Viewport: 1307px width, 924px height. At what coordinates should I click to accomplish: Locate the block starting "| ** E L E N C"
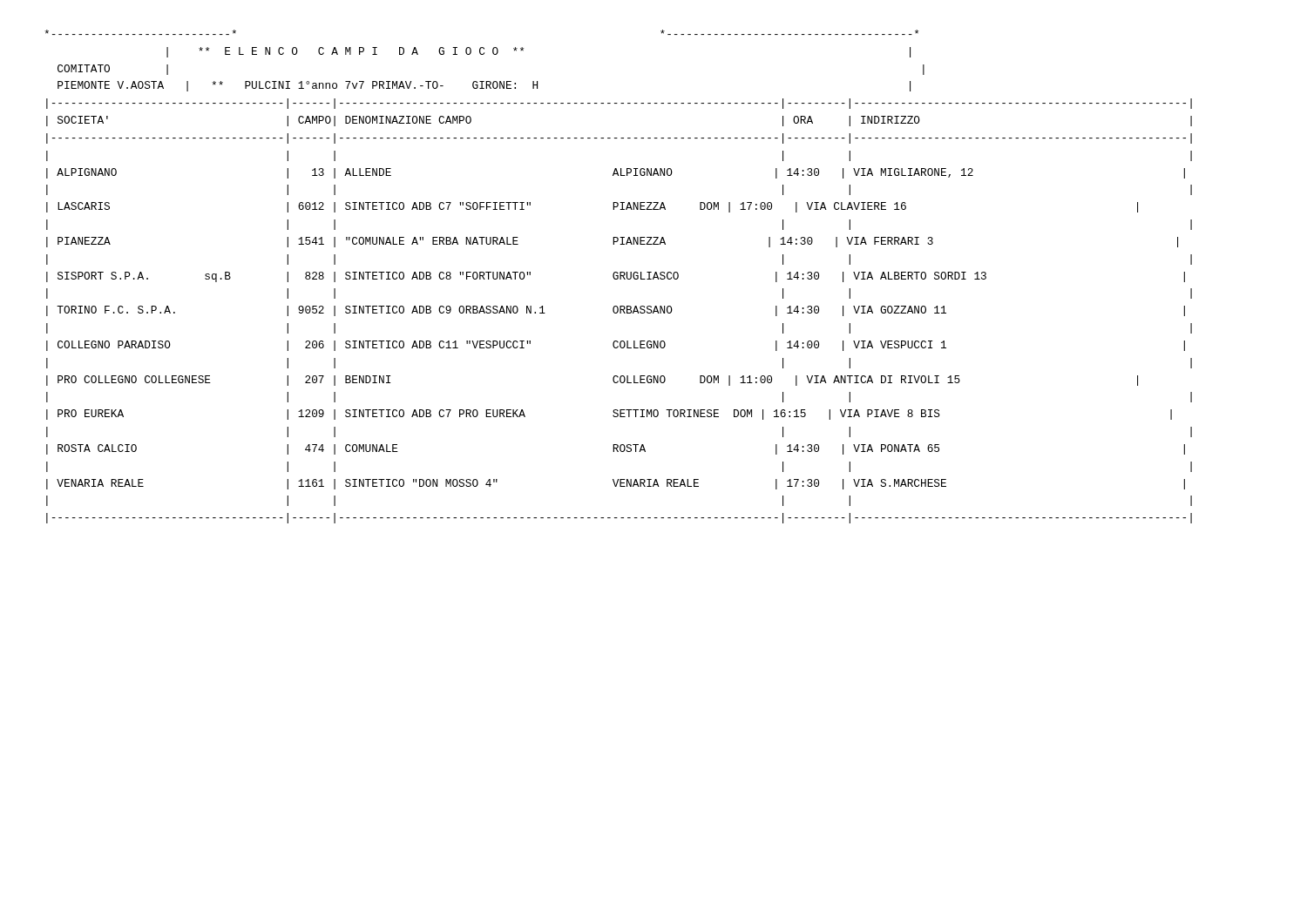(x=268, y=52)
